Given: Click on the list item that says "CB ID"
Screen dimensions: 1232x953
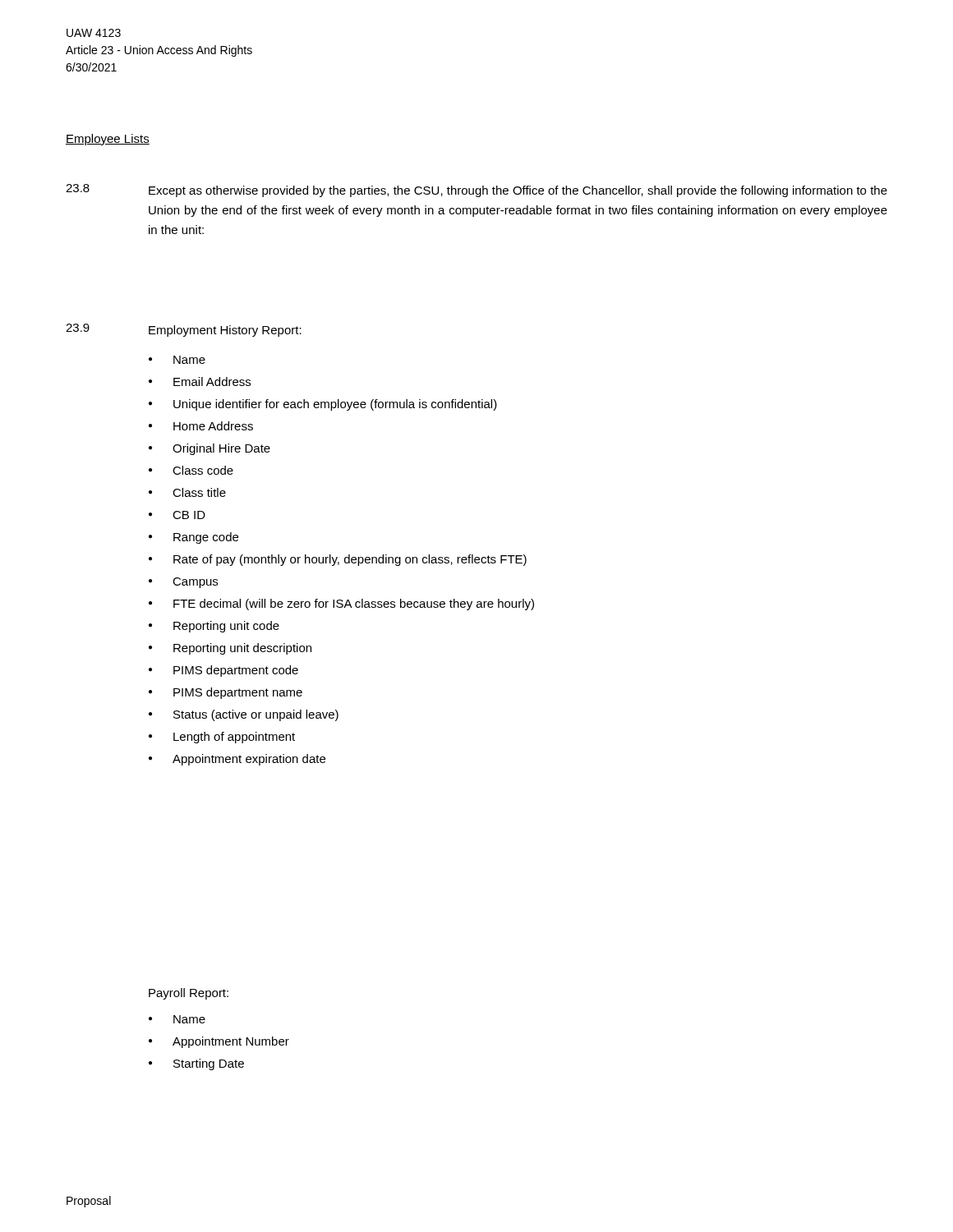Looking at the screenshot, I should [x=189, y=515].
